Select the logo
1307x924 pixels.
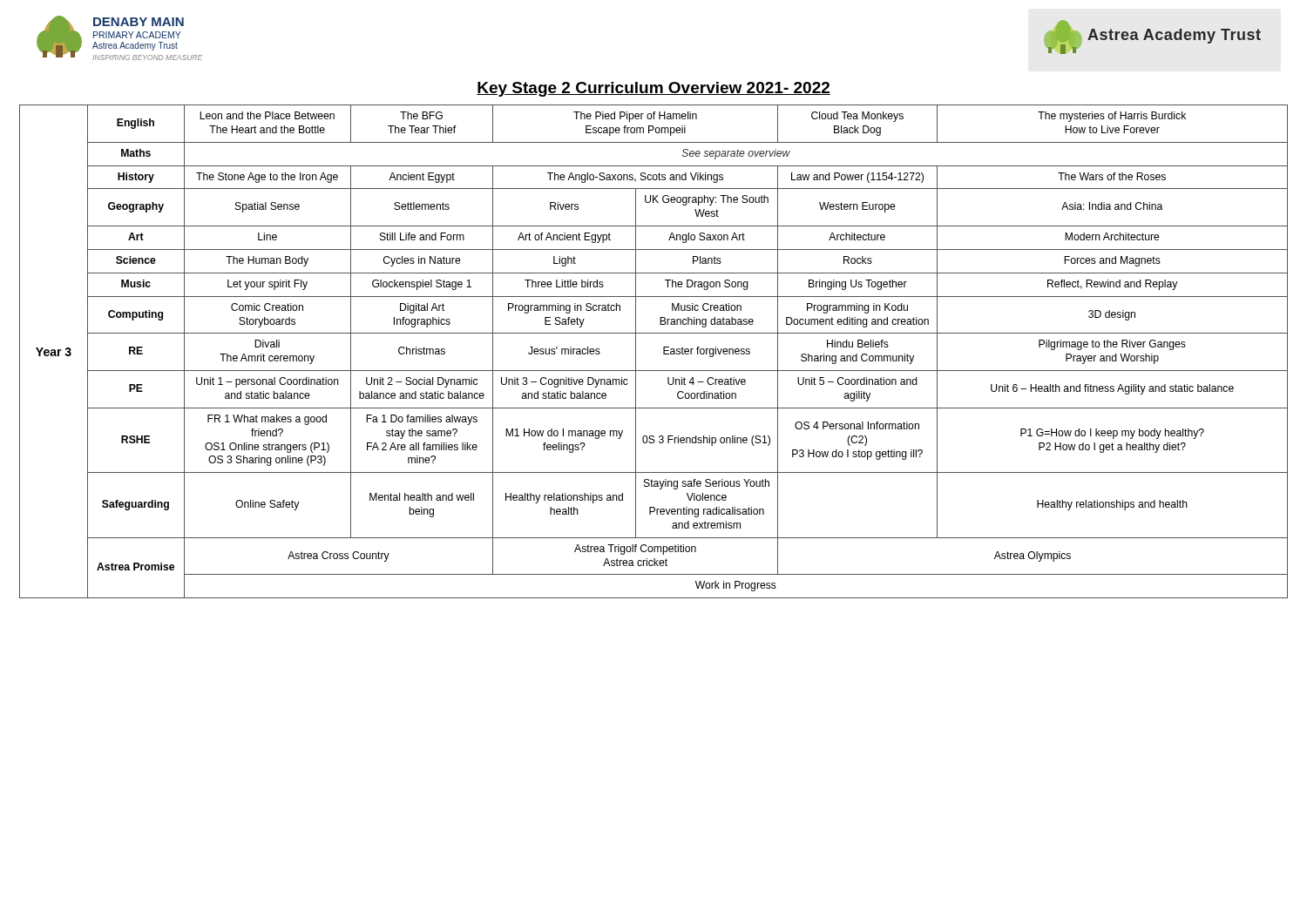click(x=654, y=38)
